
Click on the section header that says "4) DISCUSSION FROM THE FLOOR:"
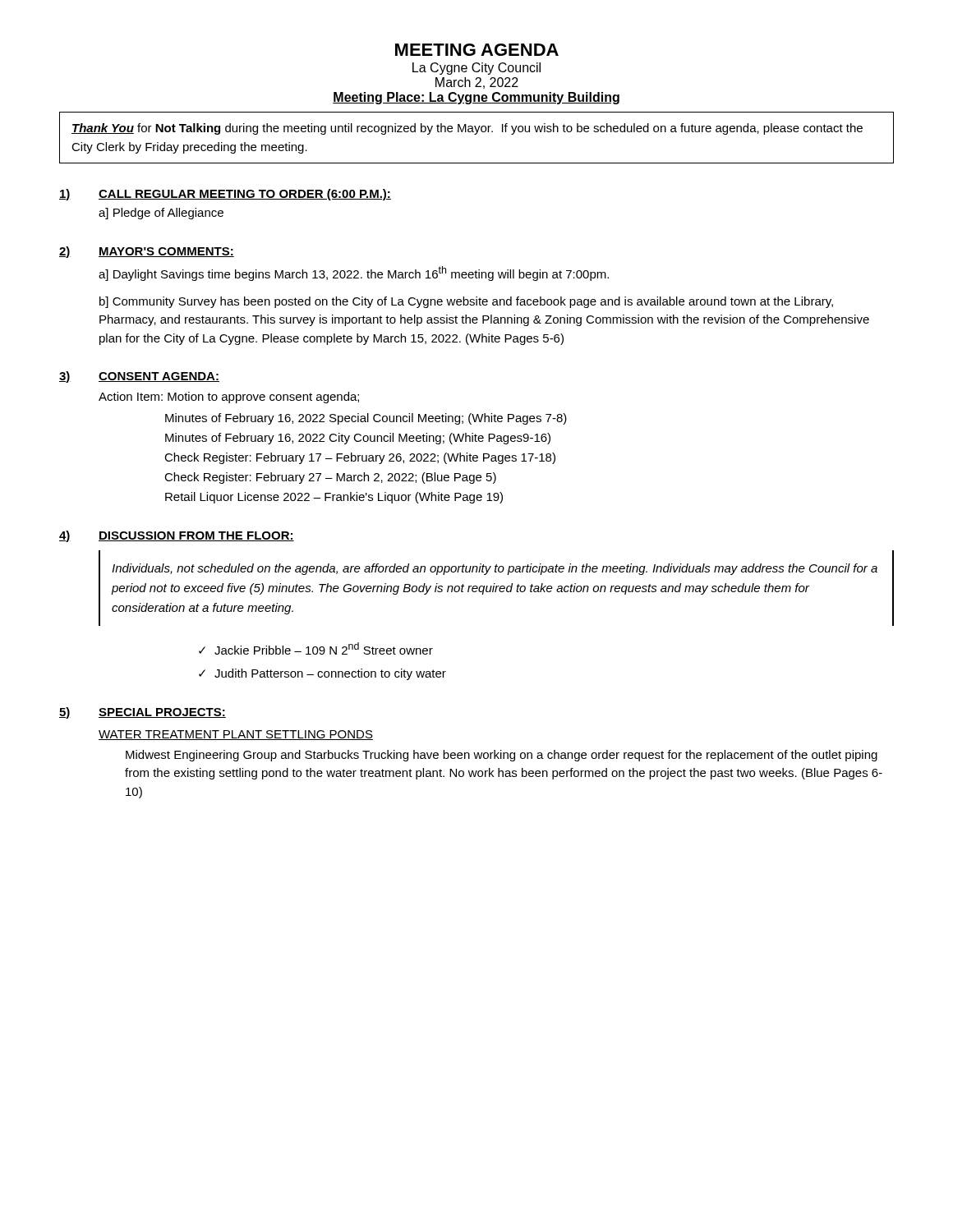click(x=176, y=535)
